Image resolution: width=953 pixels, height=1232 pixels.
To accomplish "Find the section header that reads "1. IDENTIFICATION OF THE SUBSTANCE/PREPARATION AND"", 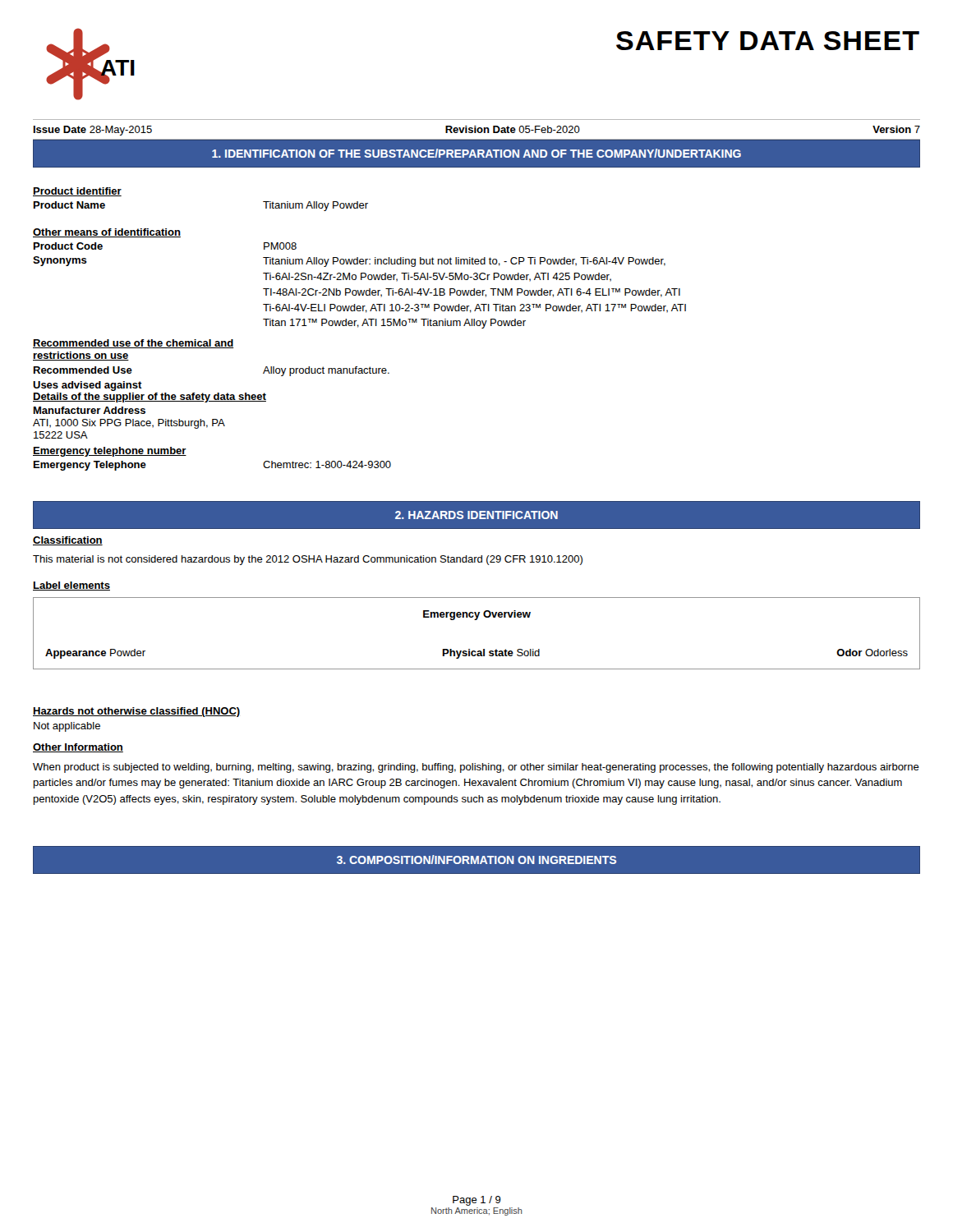I will [476, 154].
